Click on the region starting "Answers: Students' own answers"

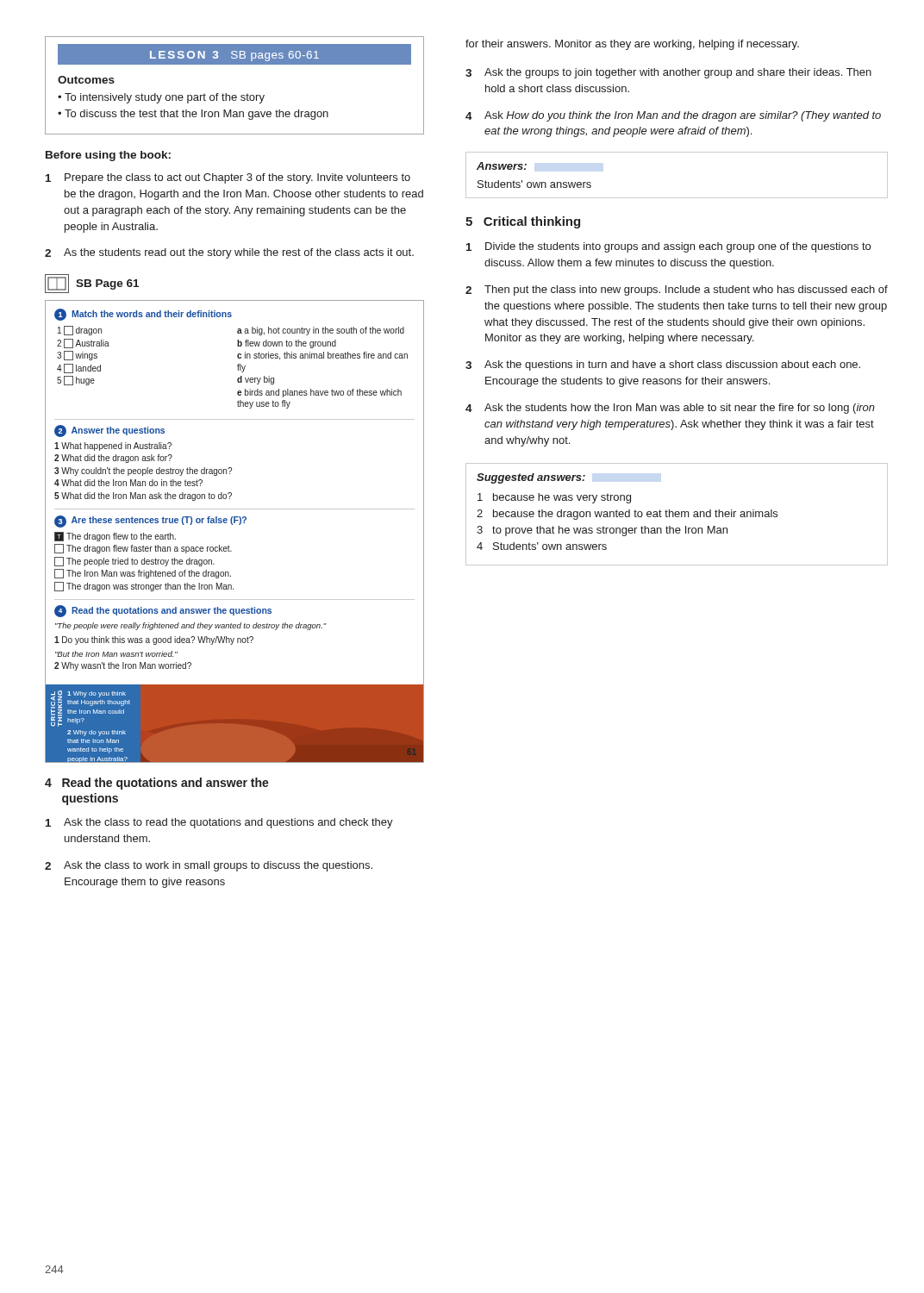[502, 166]
